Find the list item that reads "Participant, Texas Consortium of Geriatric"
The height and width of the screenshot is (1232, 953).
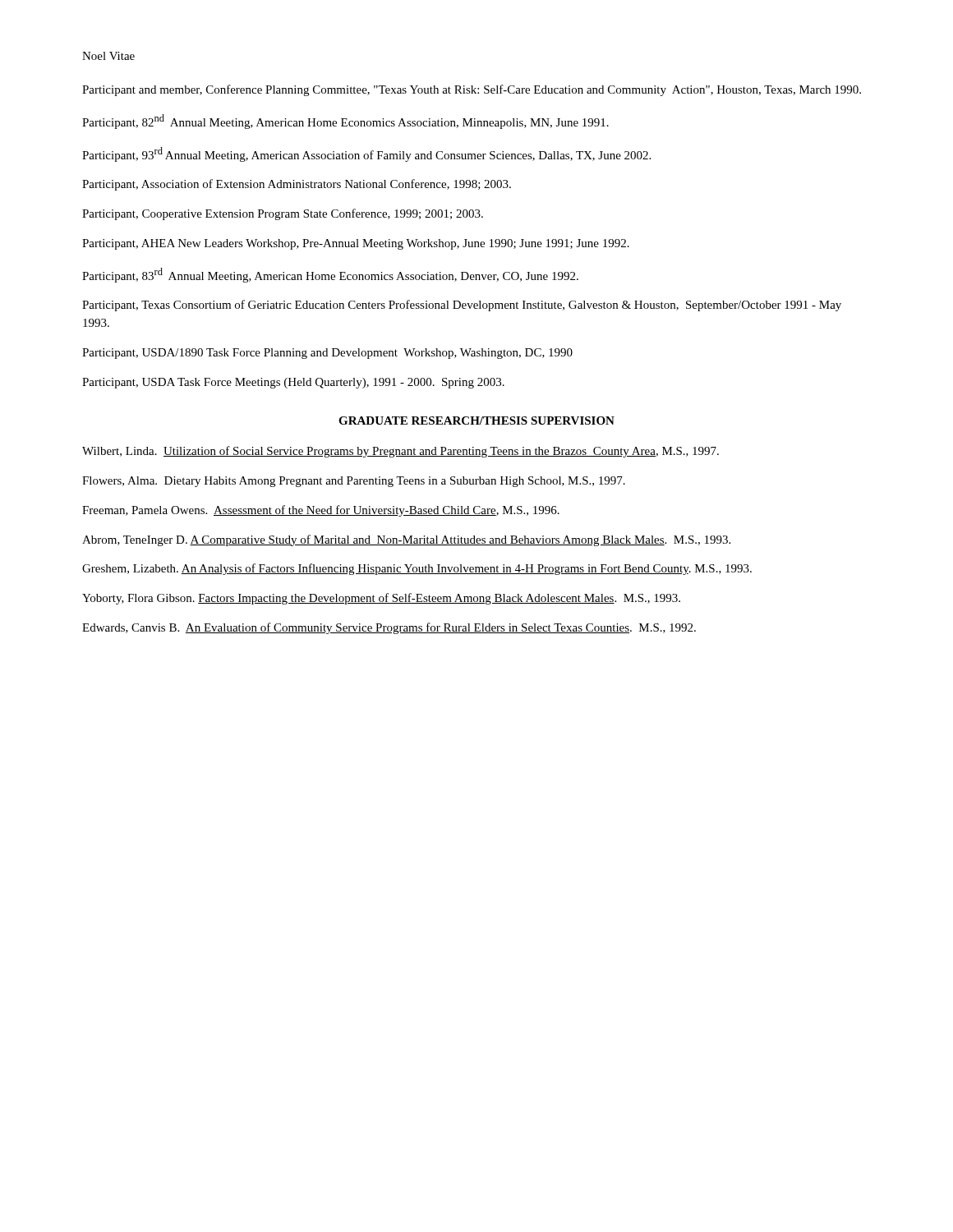coord(476,315)
